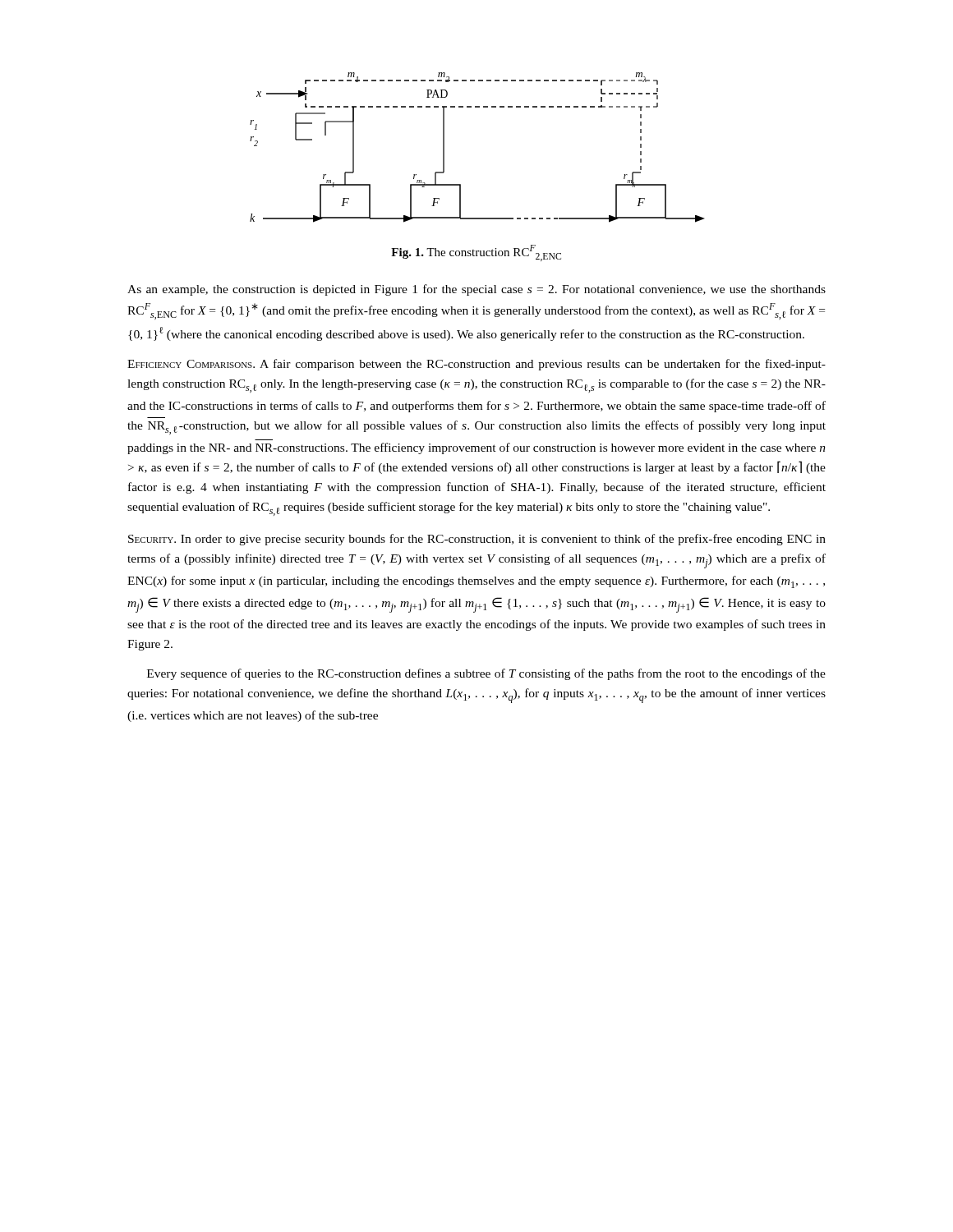Find the schematic
The image size is (953, 1232).
[476, 148]
